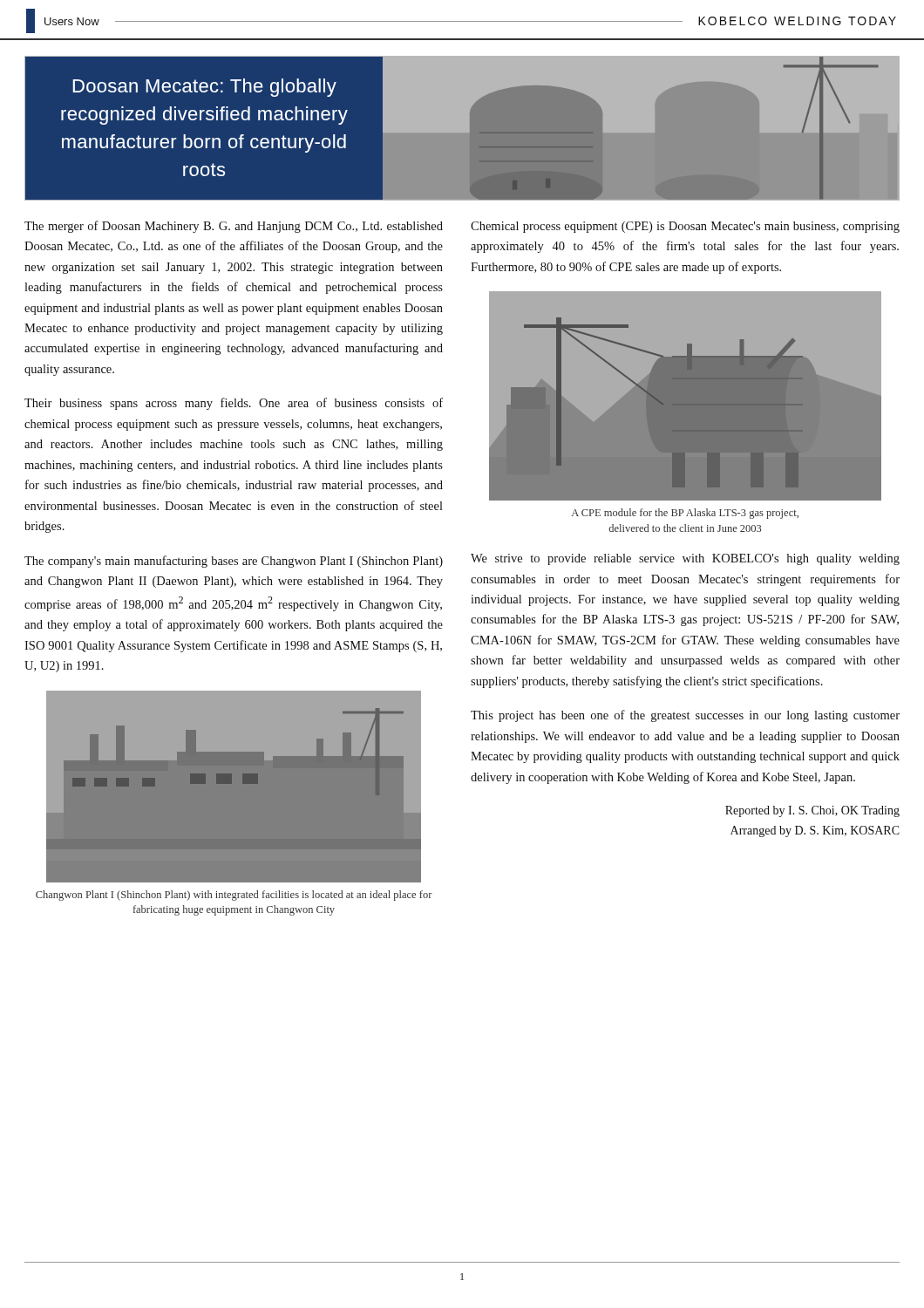Click on the region starting "The company's main manufacturing bases"
The height and width of the screenshot is (1308, 924).
click(x=234, y=613)
